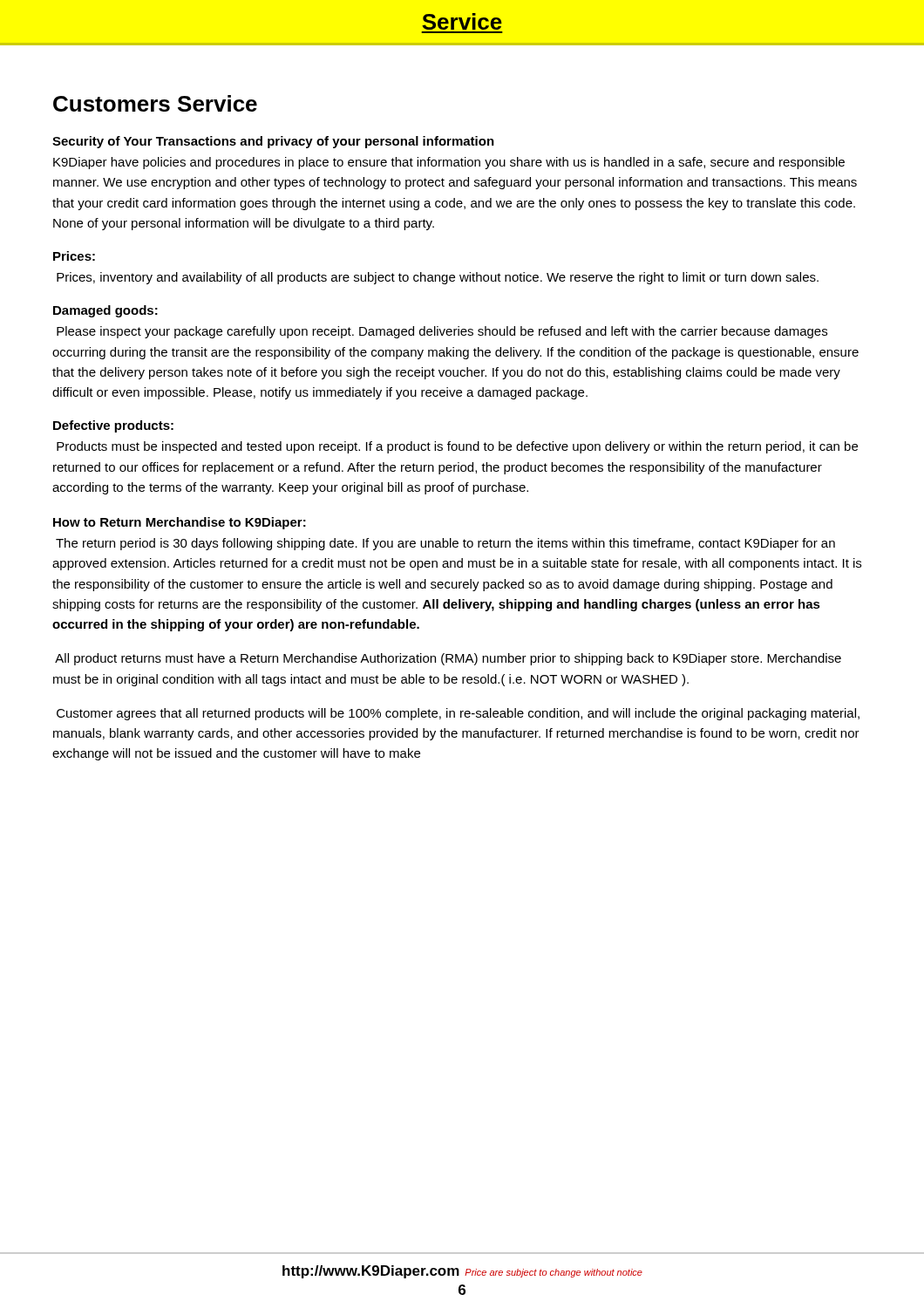Image resolution: width=924 pixels, height=1308 pixels.
Task: Click the passage that begins "Products must be inspected and tested upon receipt."
Action: pyautogui.click(x=455, y=466)
